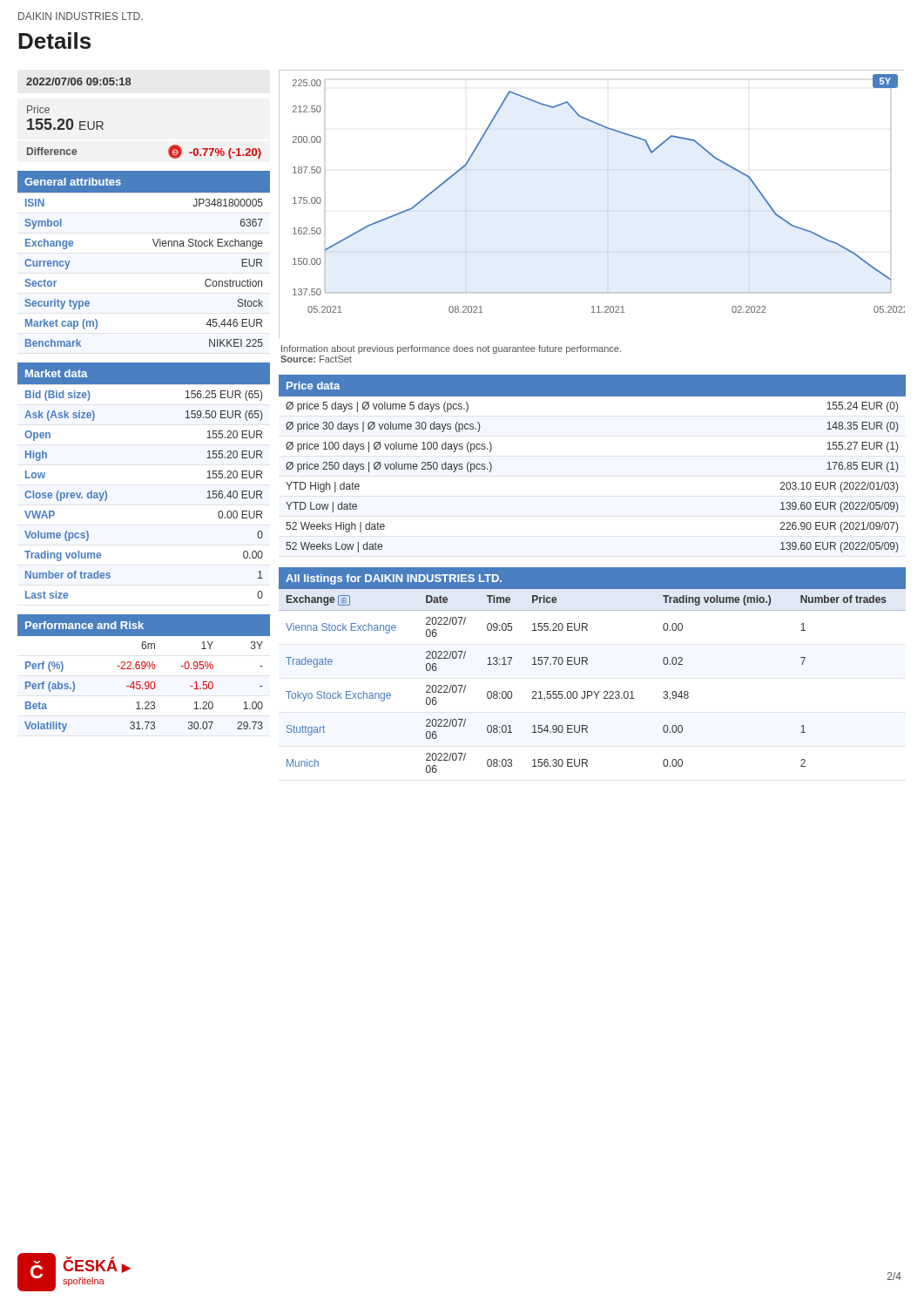Click on the table containing "2022/07/06 09:05:18 Price"
Image resolution: width=924 pixels, height=1307 pixels.
coord(144,116)
